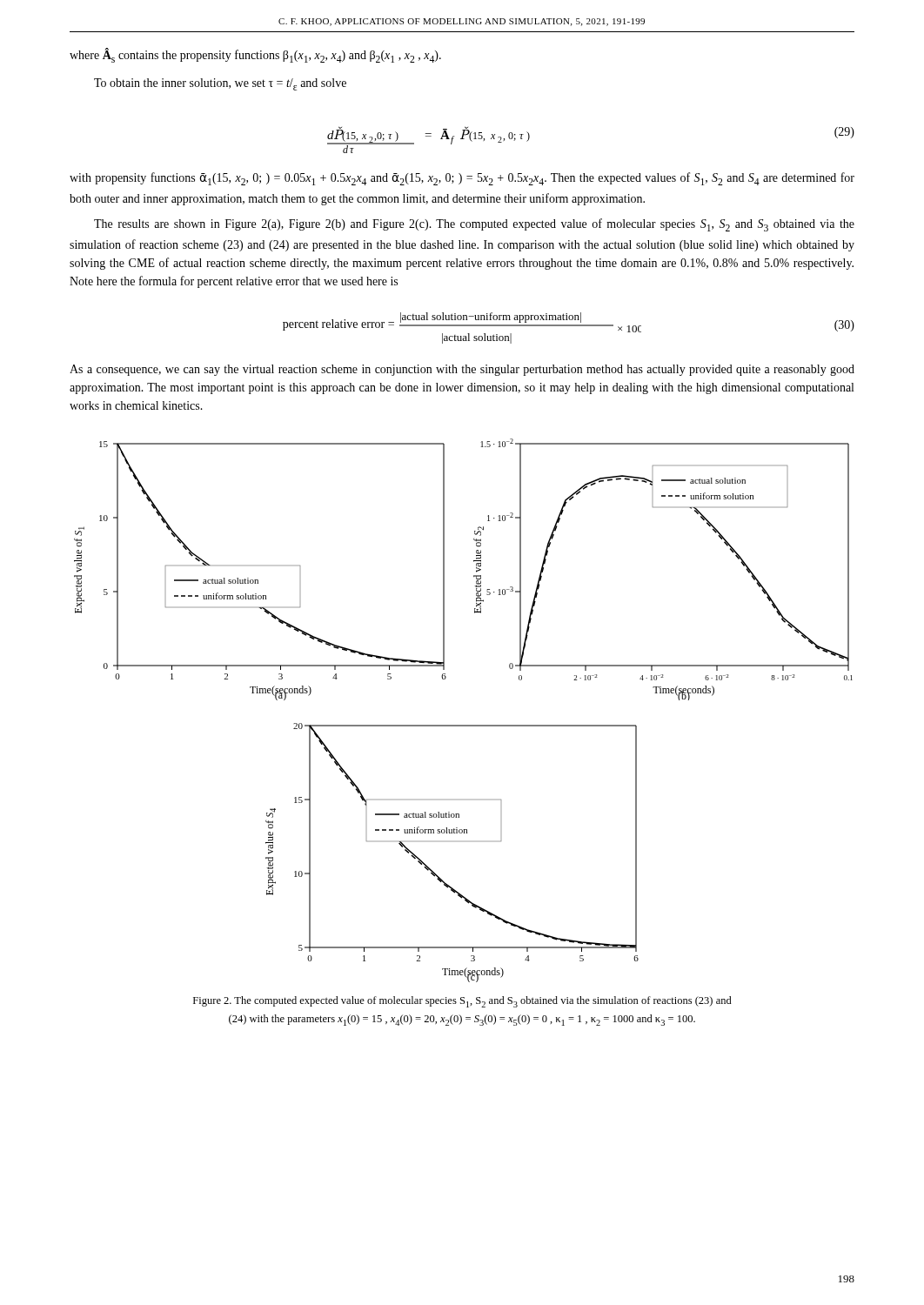Point to the block beginning "where Âs contains the"
Viewport: 924px width, 1305px height.
[256, 57]
